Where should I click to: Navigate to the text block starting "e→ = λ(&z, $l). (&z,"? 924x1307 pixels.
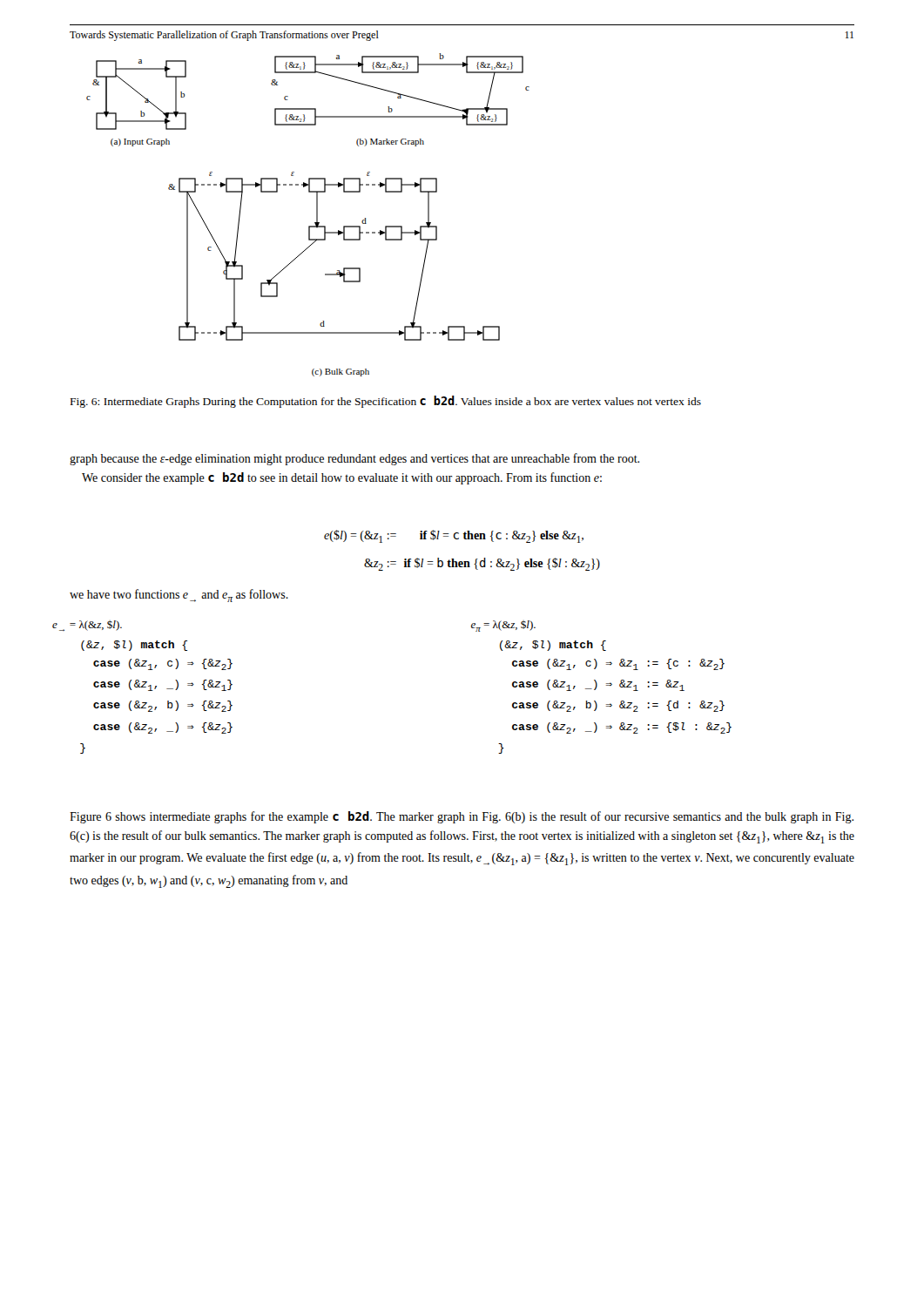pos(90,625)
